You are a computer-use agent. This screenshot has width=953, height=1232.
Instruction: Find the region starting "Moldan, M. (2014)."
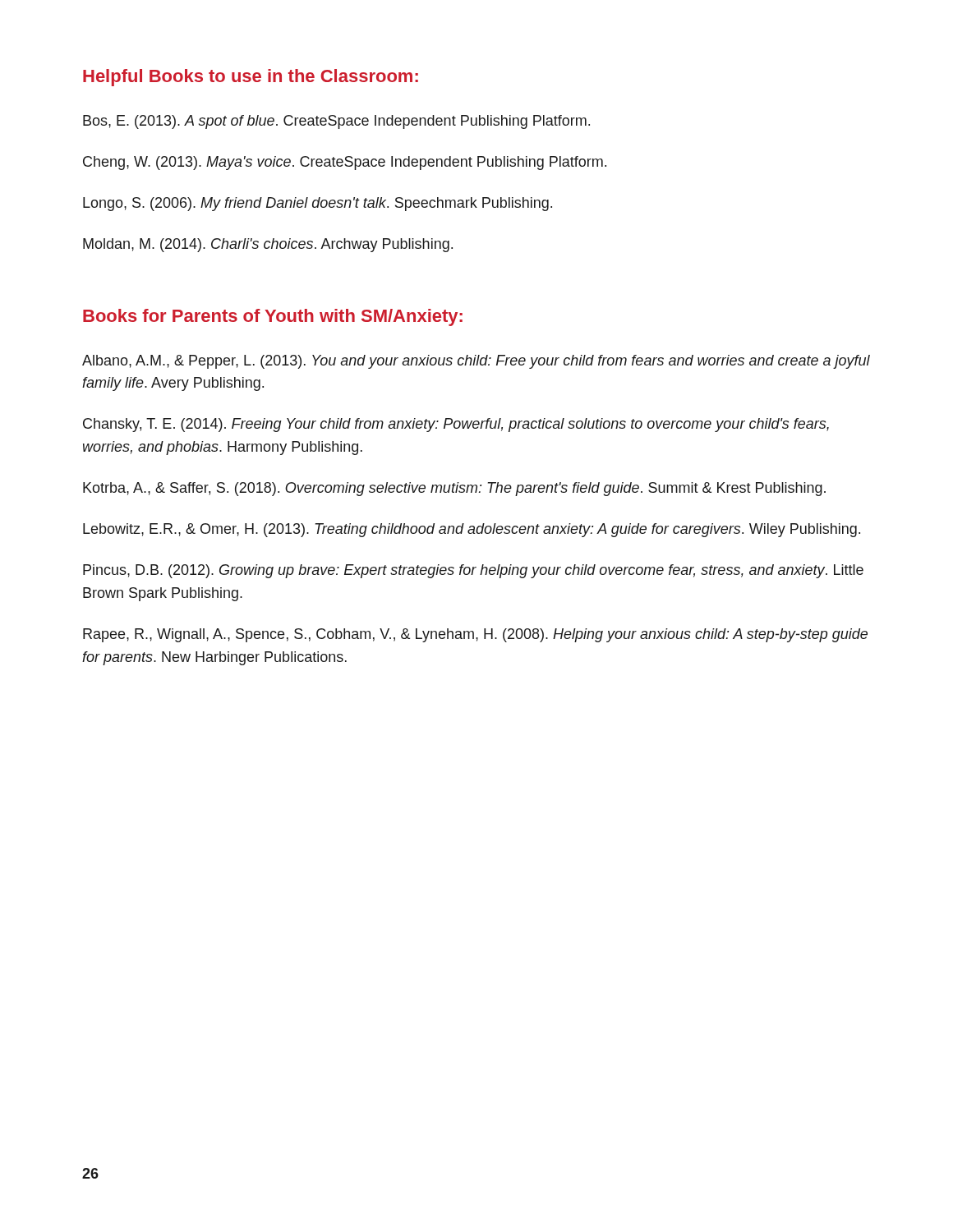coord(268,244)
